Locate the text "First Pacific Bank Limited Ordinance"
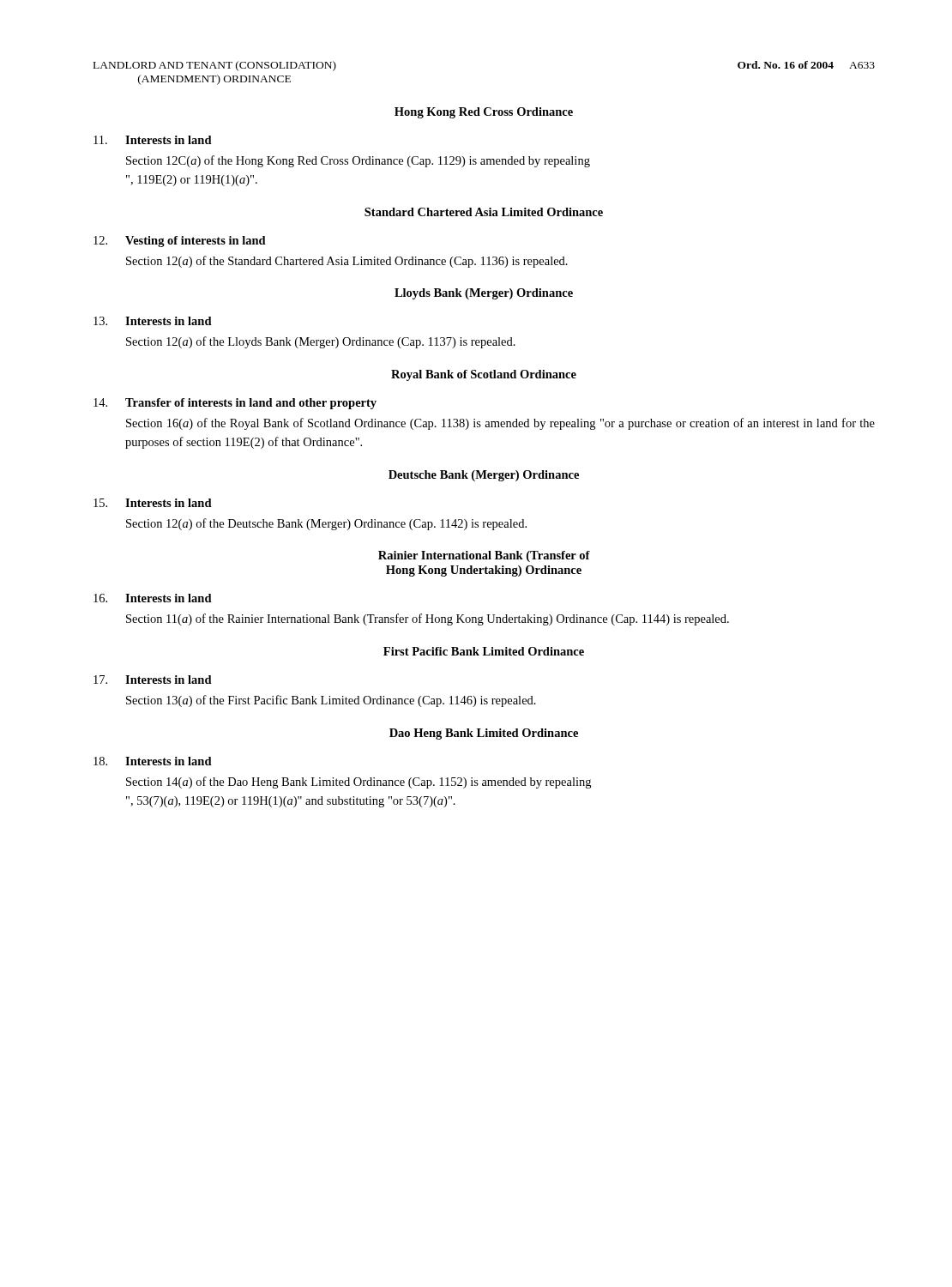This screenshot has height=1287, width=952. pos(484,651)
